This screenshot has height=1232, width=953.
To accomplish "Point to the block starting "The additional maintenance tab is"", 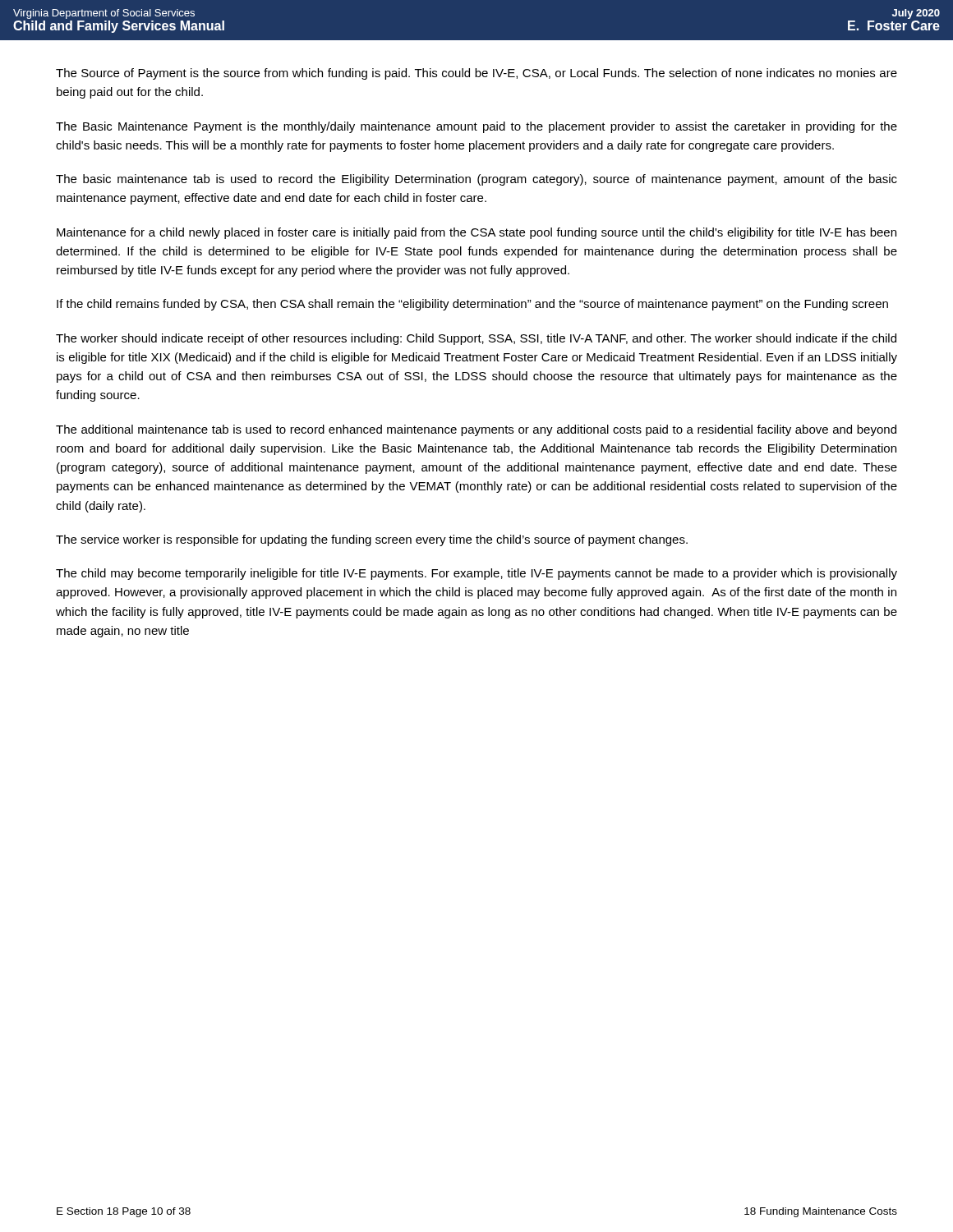I will (x=476, y=467).
